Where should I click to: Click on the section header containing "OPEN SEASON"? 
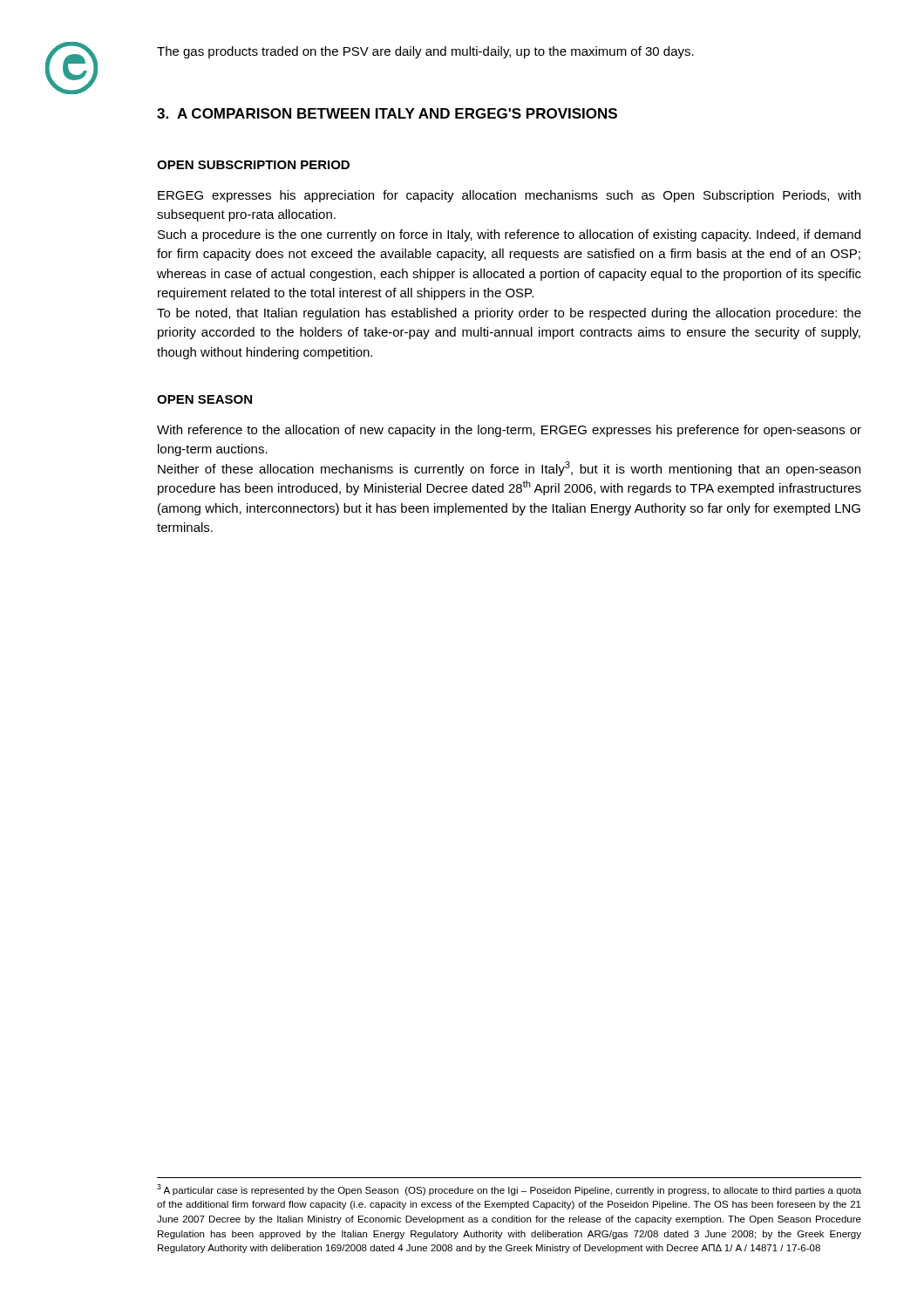coord(205,399)
